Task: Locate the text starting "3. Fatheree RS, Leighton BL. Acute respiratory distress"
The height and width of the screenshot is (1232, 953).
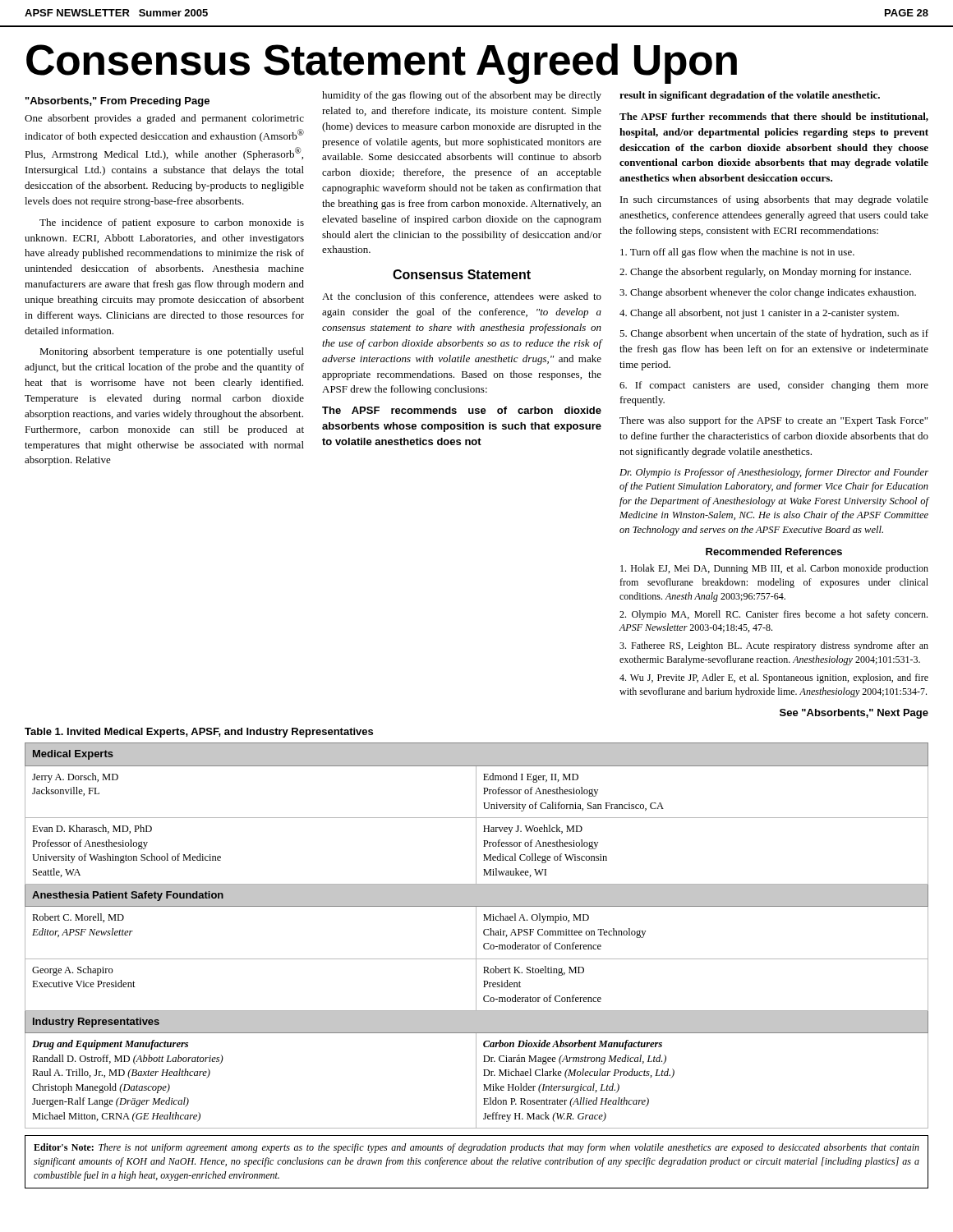Action: (x=774, y=653)
